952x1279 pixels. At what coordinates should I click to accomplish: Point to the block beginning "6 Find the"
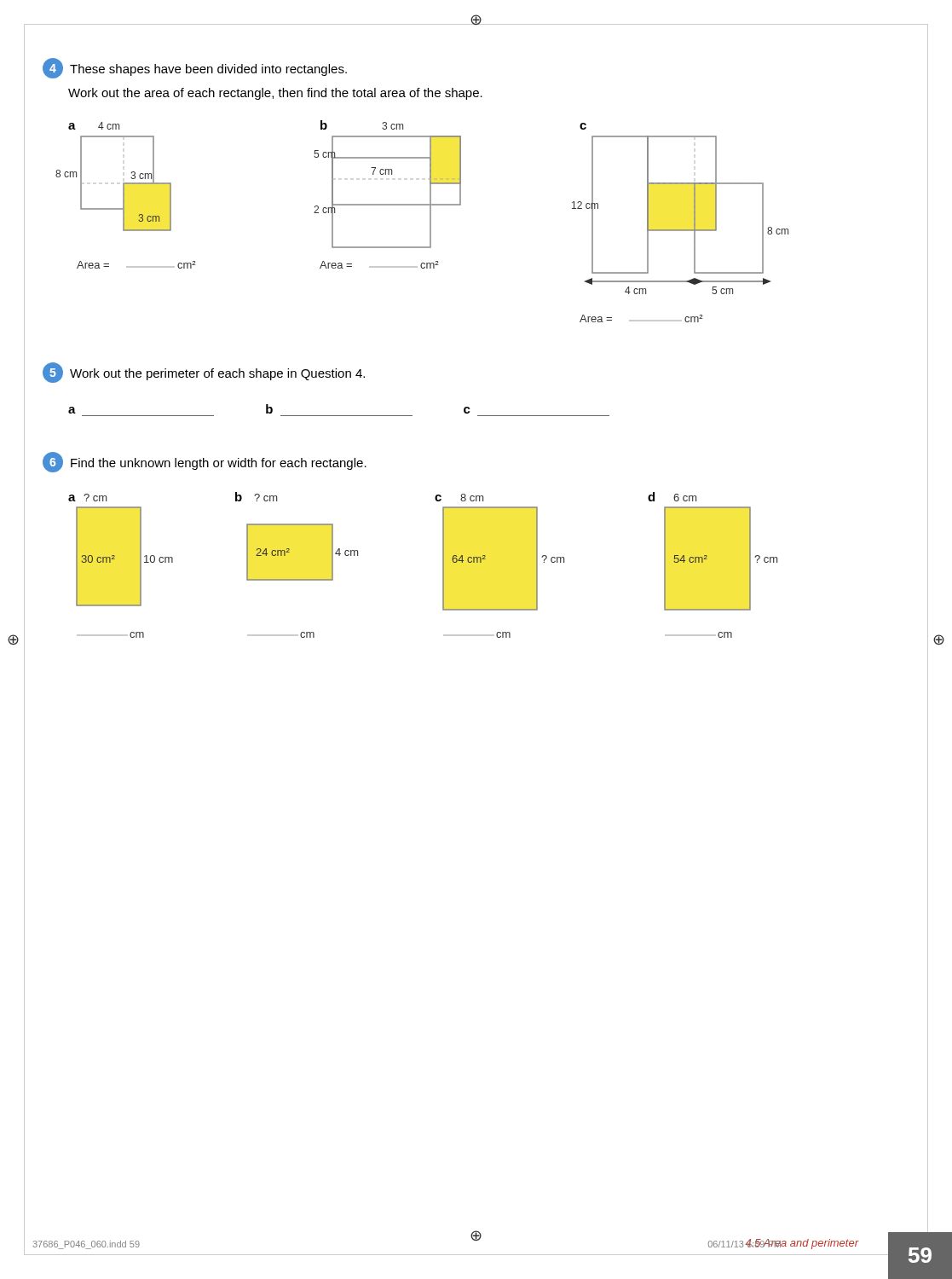tap(205, 462)
